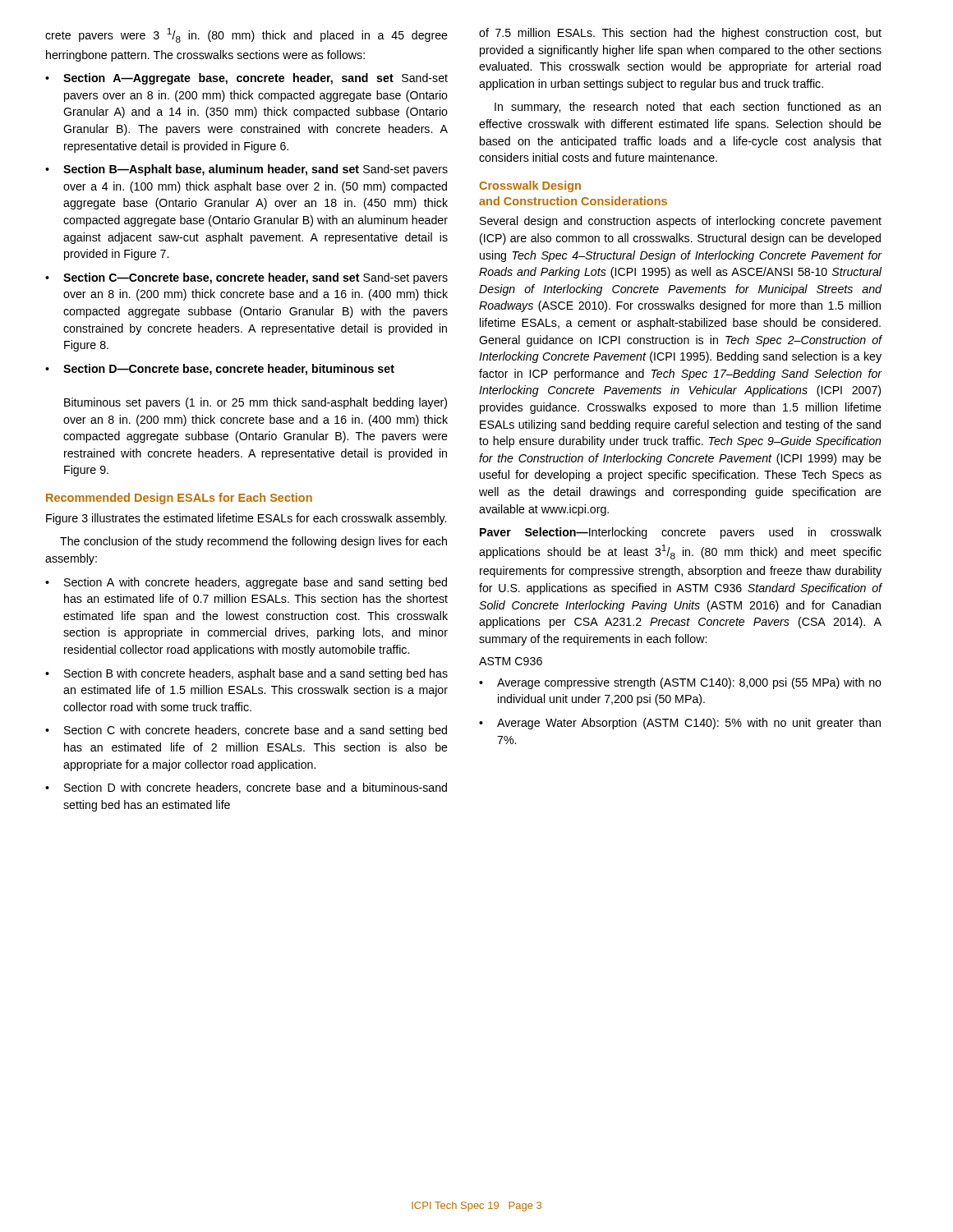Find the block on this page that starts "crete pavers were 3 1/8"

coord(246,43)
